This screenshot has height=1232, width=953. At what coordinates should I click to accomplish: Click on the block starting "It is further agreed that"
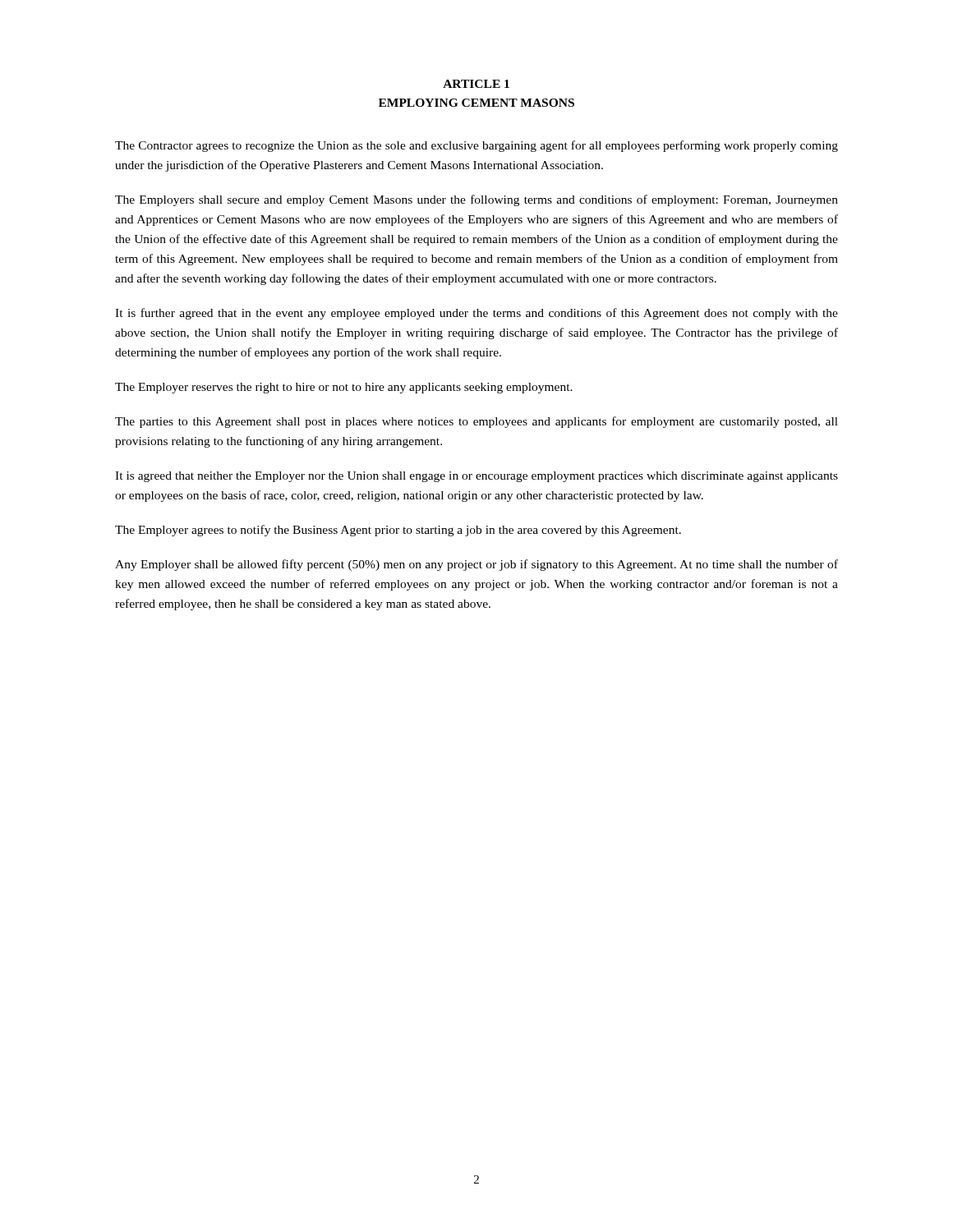pos(476,332)
